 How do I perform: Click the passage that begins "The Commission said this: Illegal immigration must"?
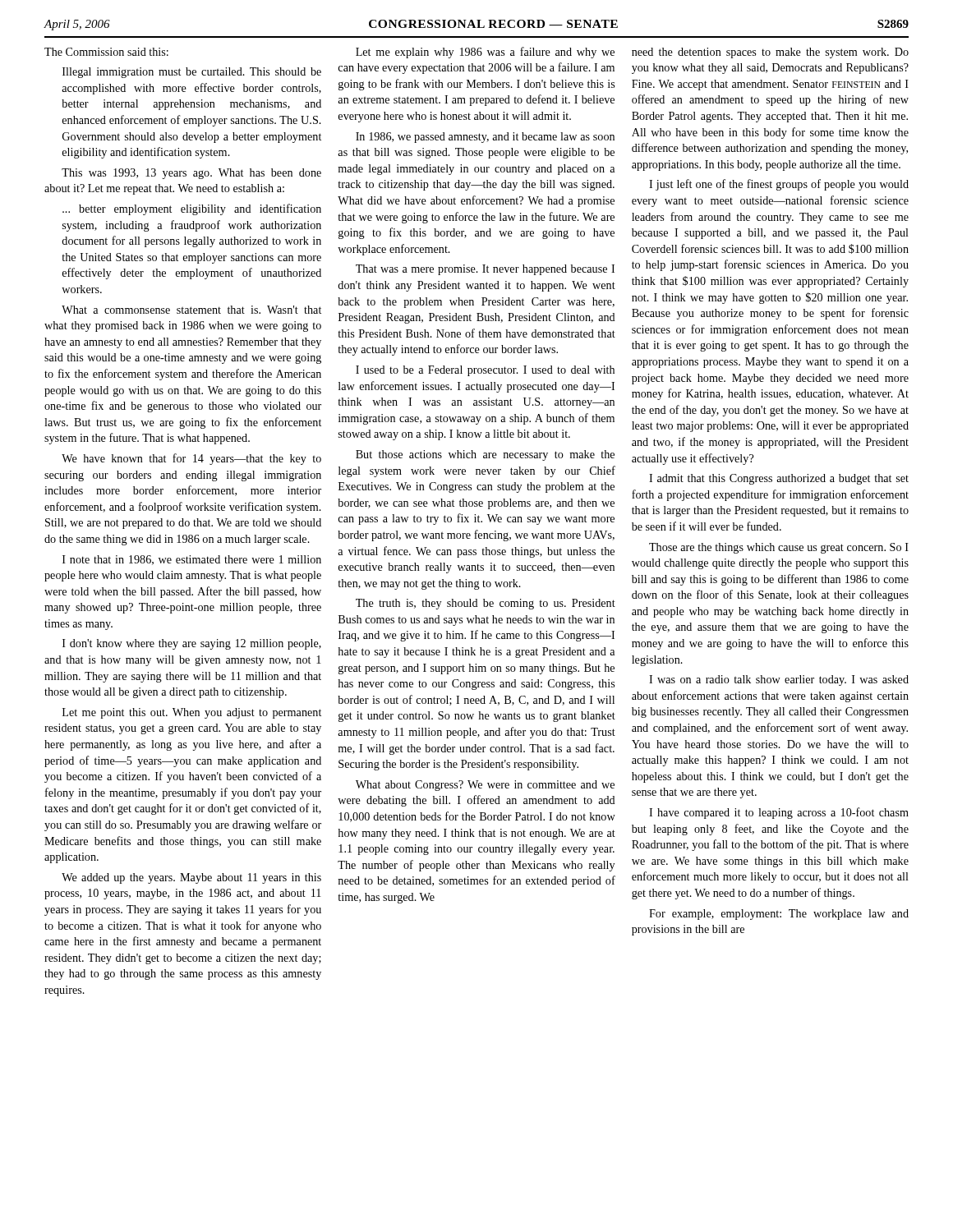[183, 521]
